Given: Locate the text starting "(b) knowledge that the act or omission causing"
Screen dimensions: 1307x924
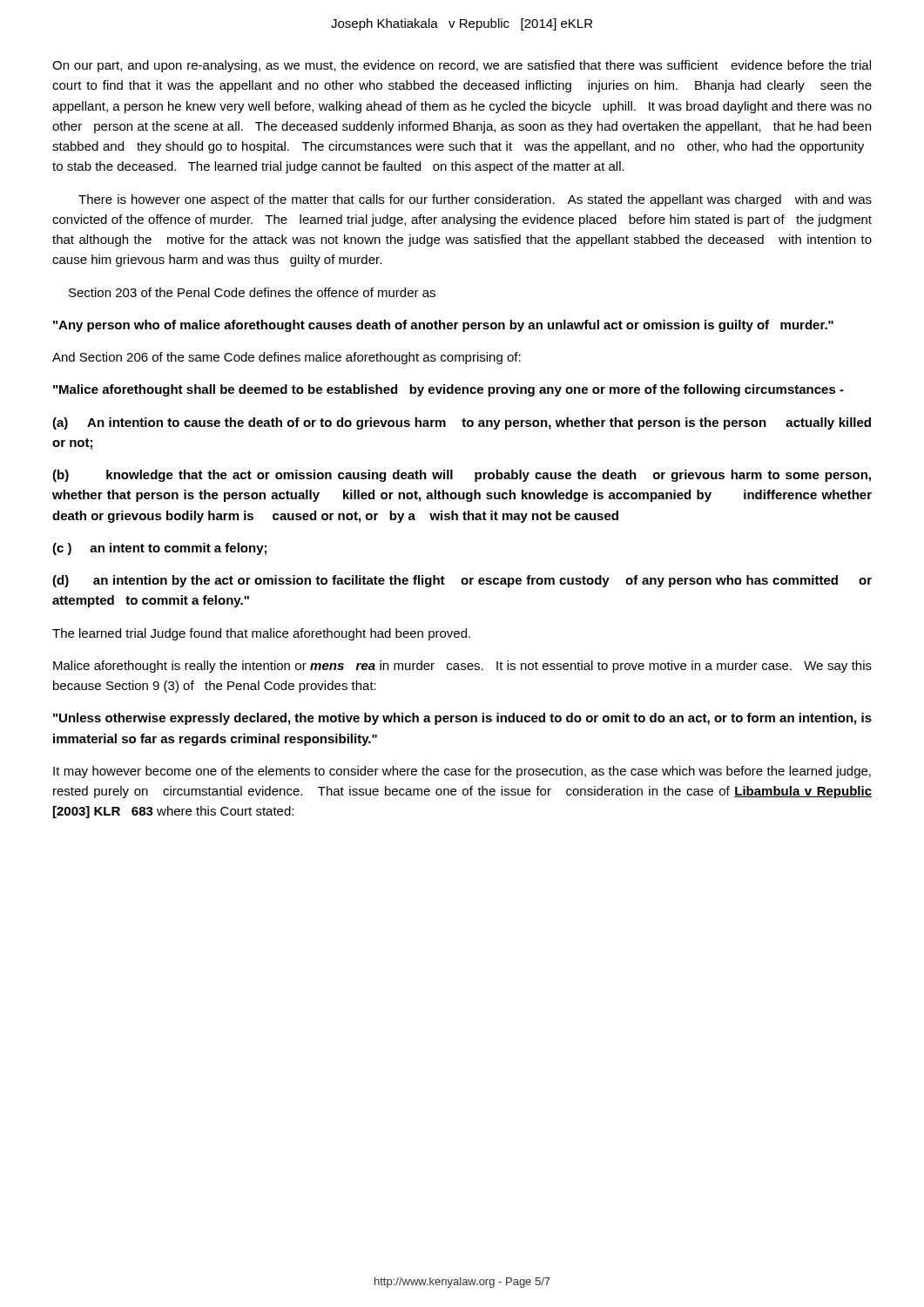Looking at the screenshot, I should coord(462,495).
